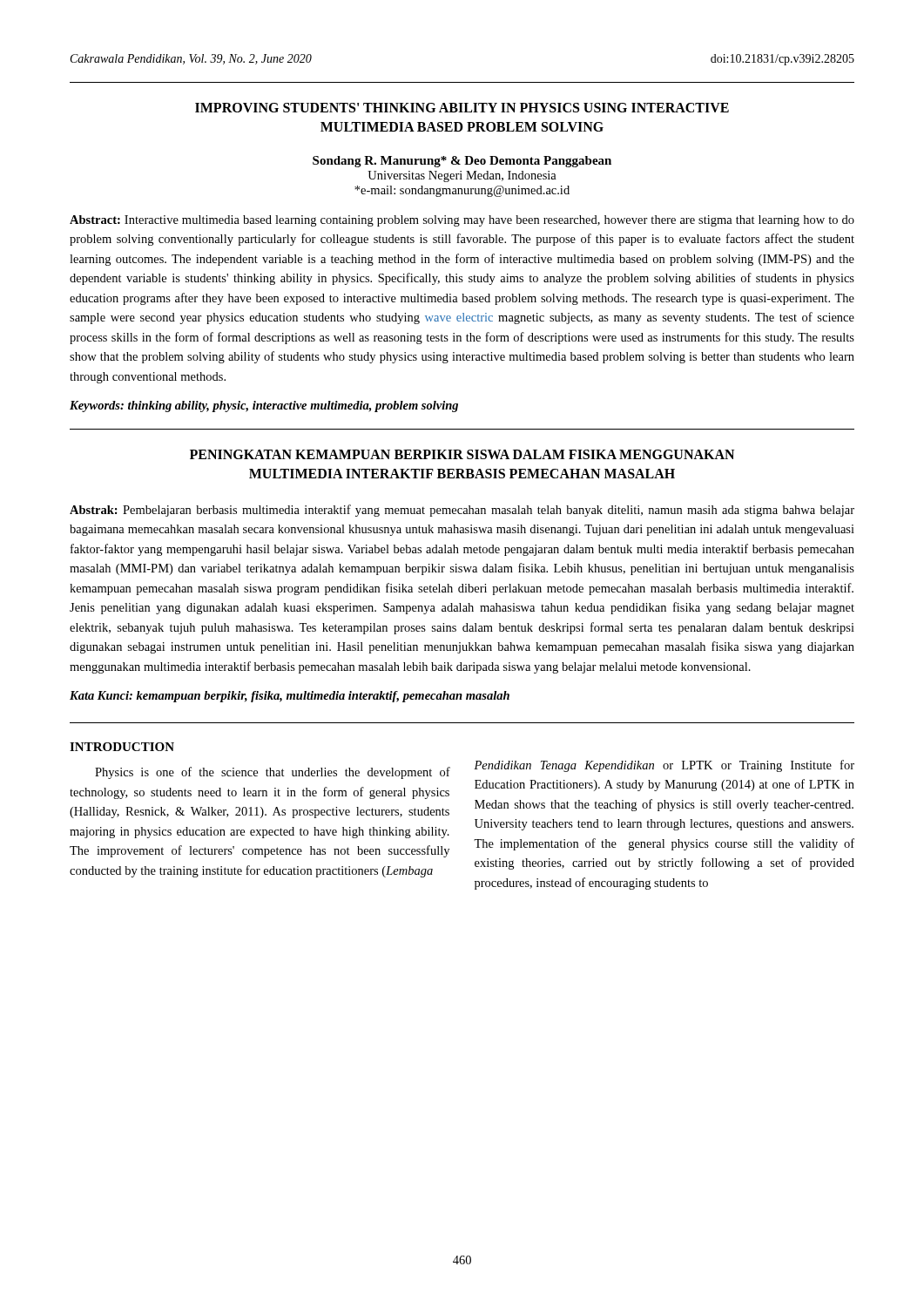
Task: Select the text block starting "Kata Kunci: kemampuan berpikir, fisika,"
Action: pos(290,695)
